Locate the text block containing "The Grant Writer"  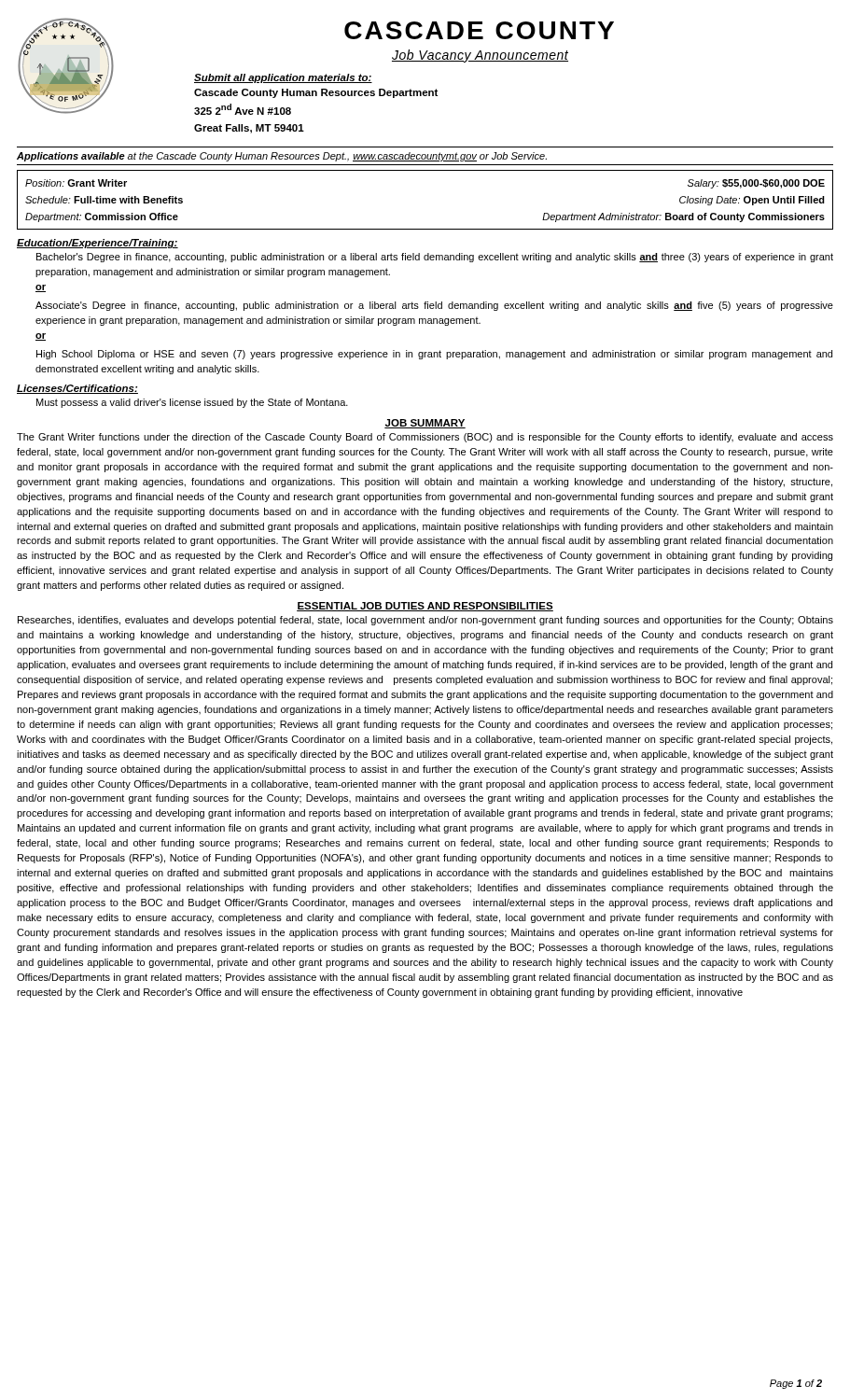pyautogui.click(x=425, y=511)
